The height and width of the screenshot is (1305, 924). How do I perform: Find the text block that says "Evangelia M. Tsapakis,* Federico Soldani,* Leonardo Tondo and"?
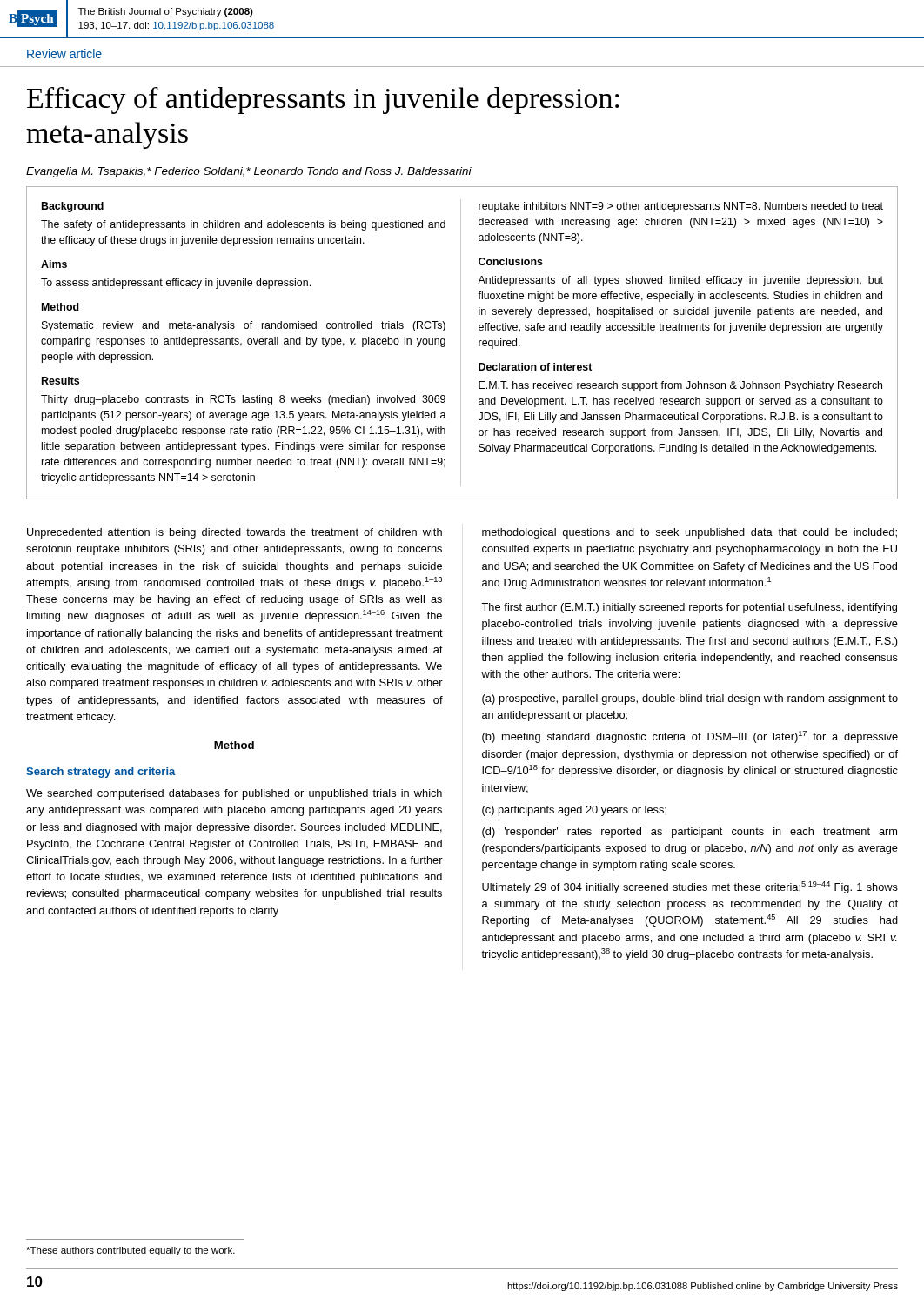(249, 171)
